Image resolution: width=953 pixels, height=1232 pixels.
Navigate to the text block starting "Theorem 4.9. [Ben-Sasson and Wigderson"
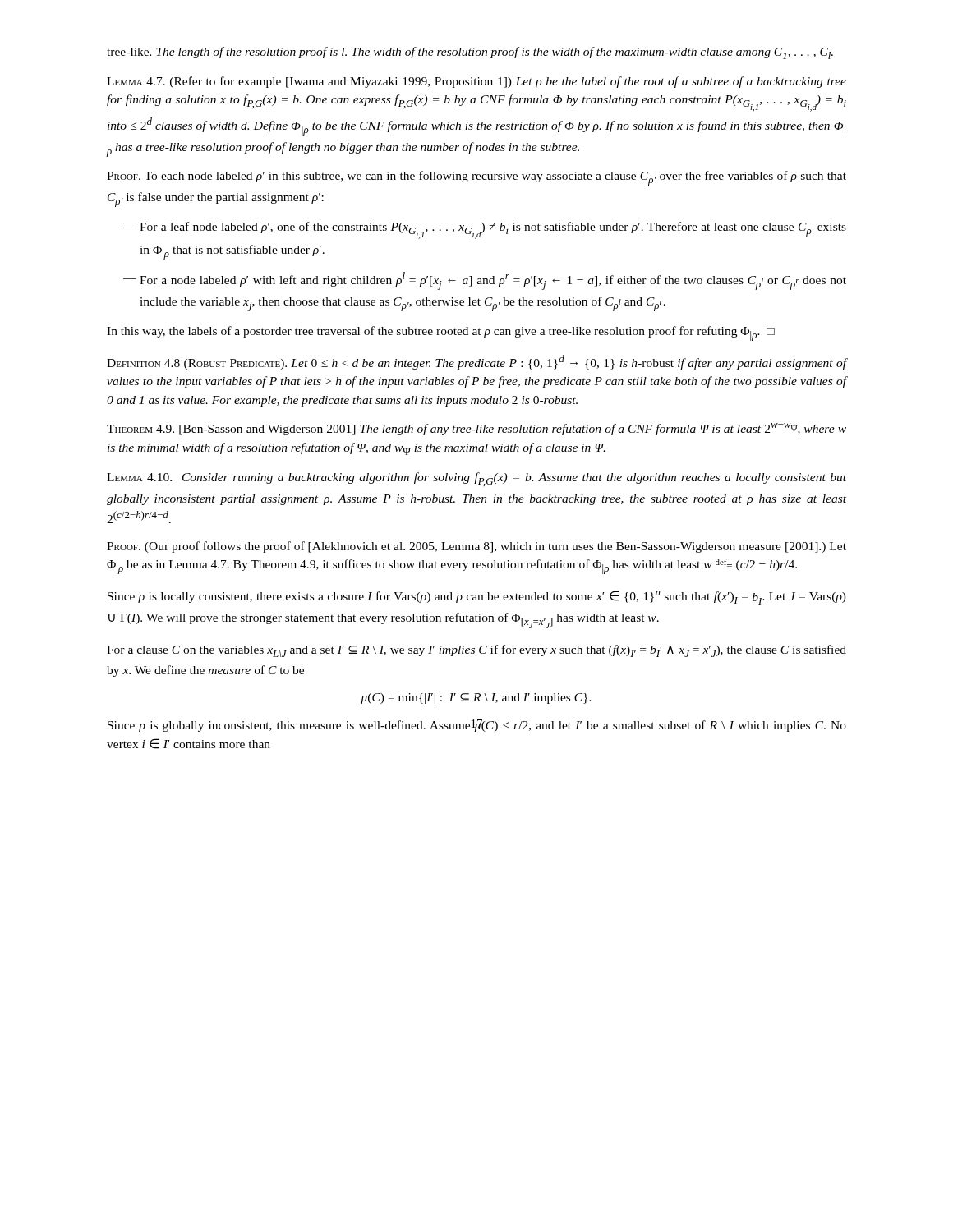click(476, 438)
